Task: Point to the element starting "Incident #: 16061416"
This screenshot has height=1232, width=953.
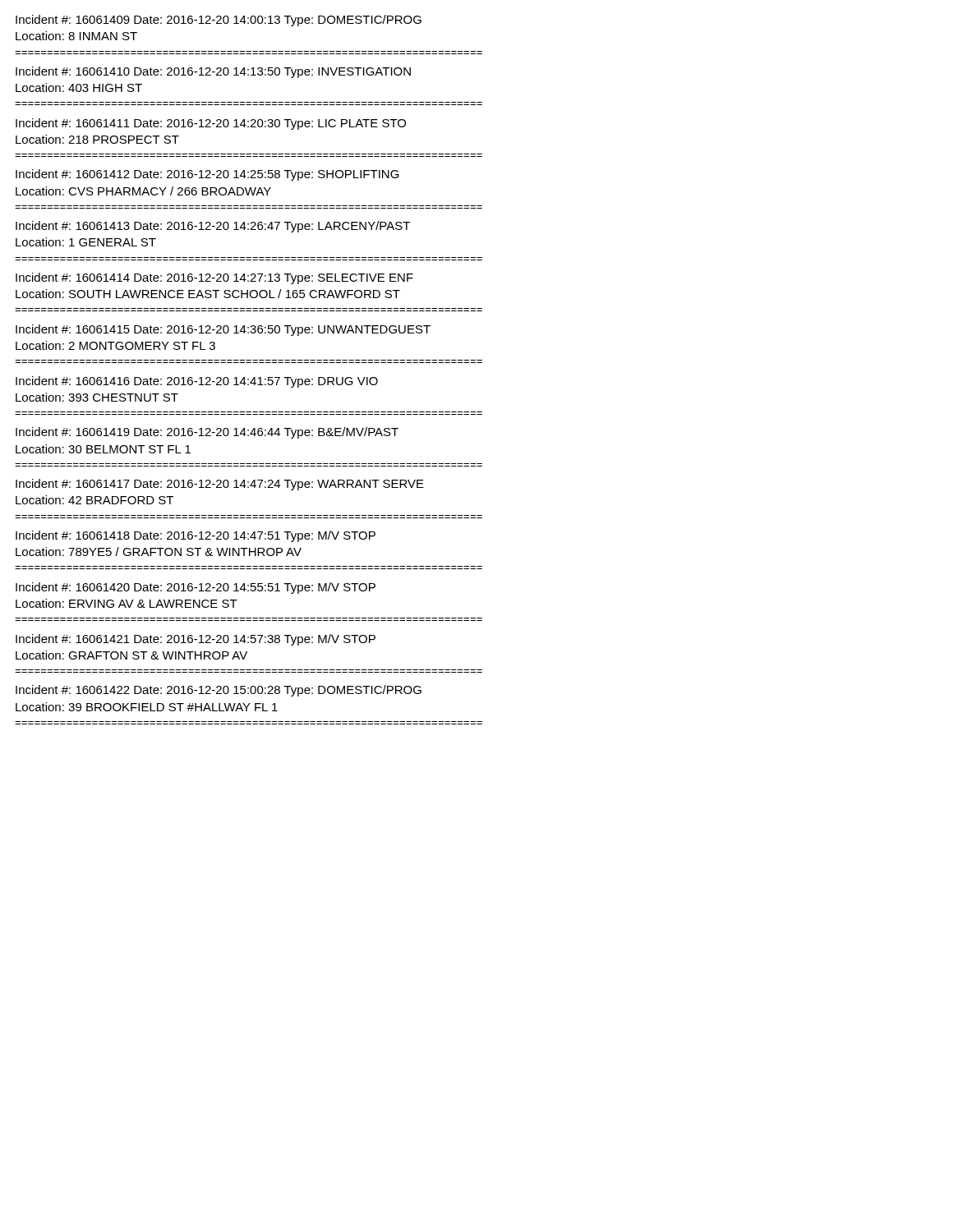Action: point(197,382)
